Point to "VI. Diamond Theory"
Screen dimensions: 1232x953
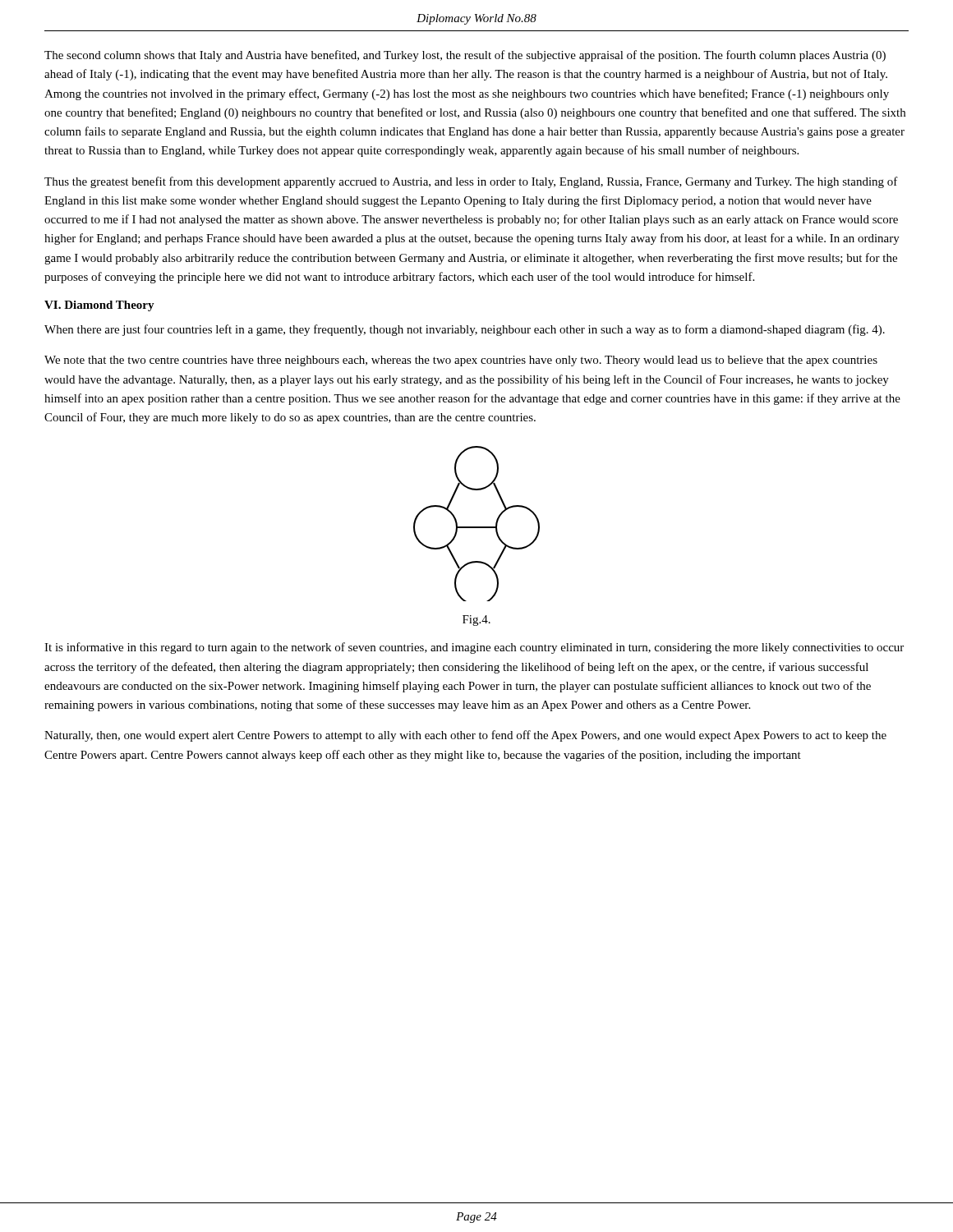pos(99,305)
